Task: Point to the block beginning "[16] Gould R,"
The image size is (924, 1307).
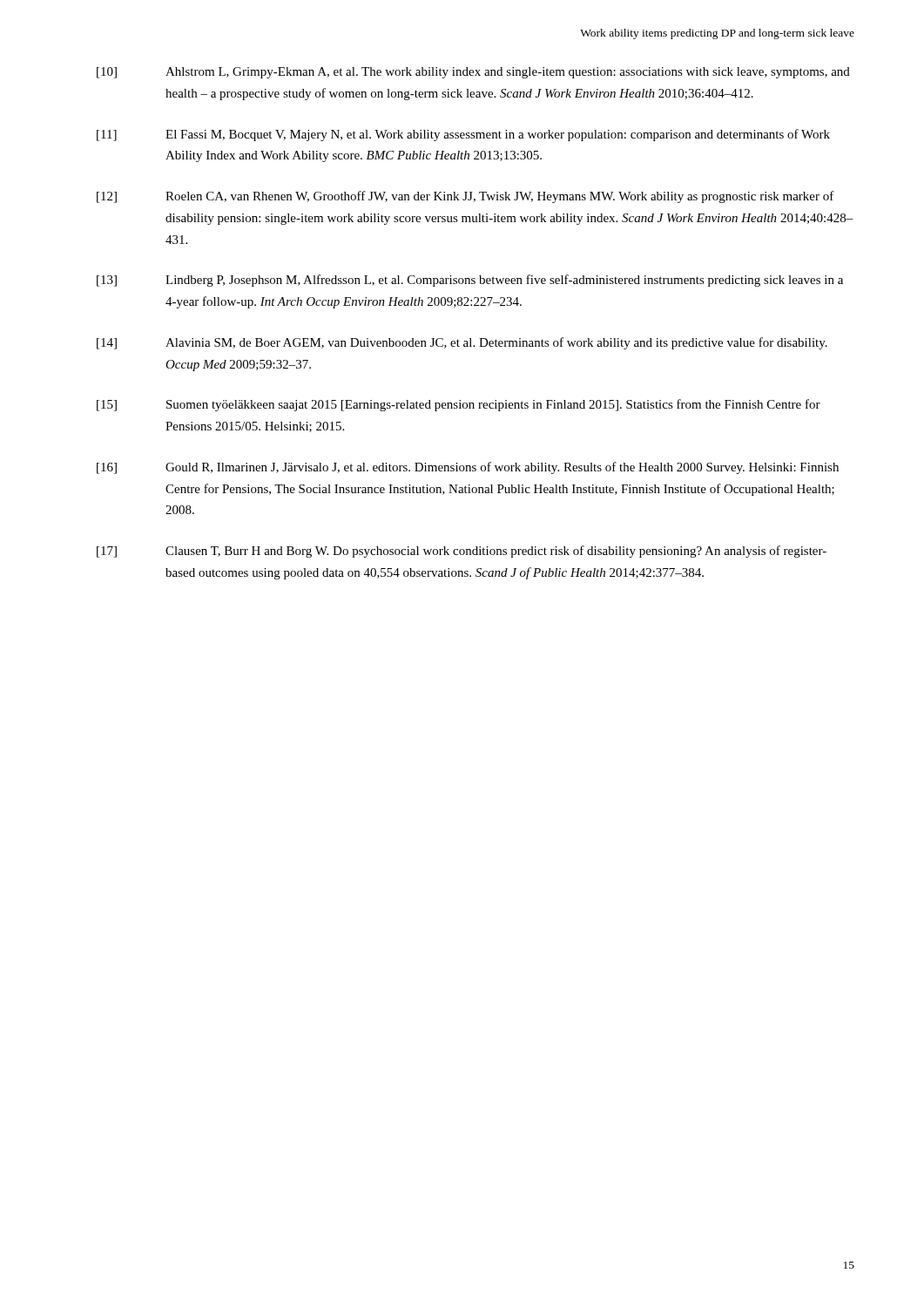Action: (x=475, y=489)
